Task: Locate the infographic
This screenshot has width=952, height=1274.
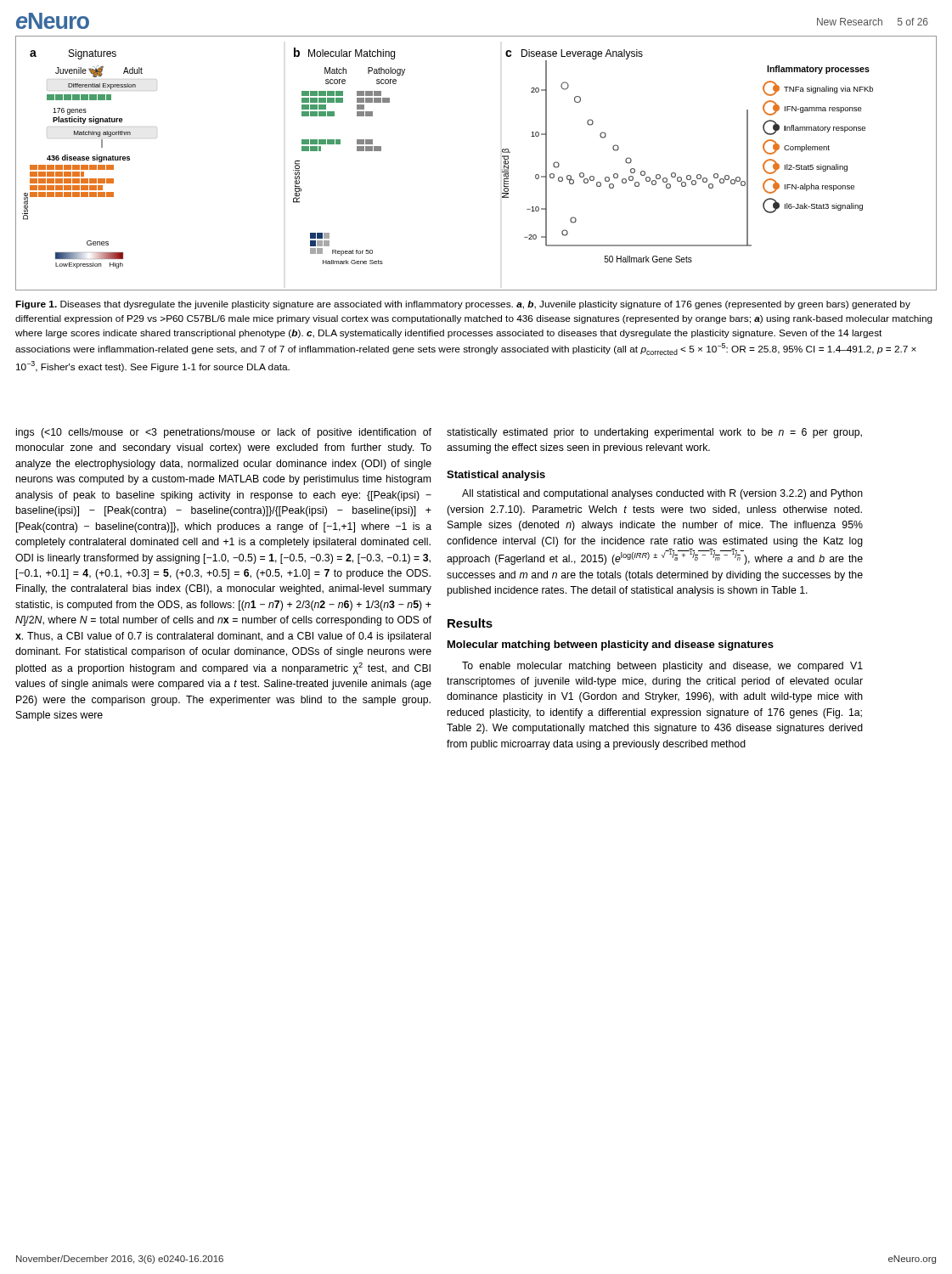Action: click(x=476, y=163)
